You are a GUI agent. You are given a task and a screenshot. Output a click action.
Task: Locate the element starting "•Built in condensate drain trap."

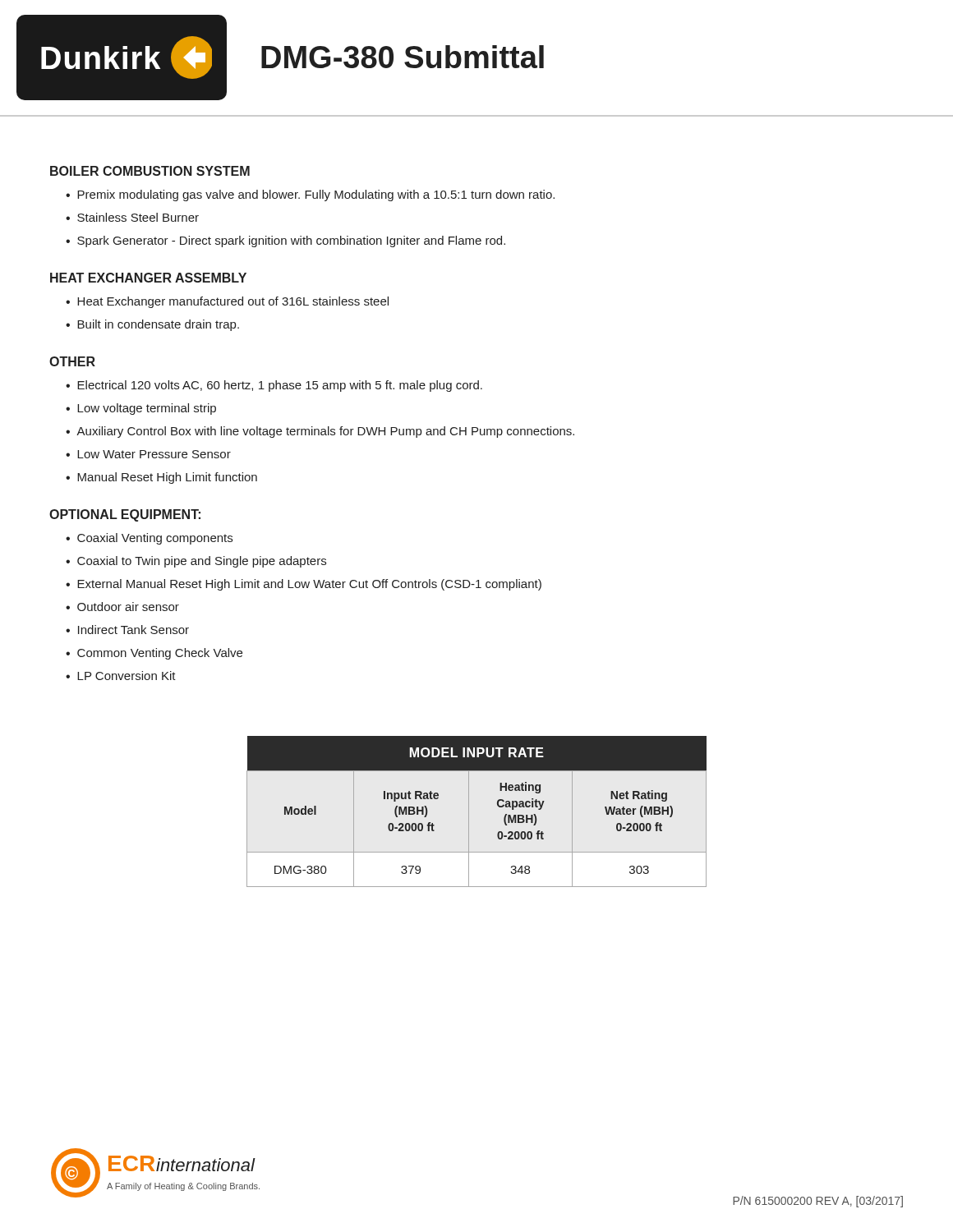click(153, 325)
